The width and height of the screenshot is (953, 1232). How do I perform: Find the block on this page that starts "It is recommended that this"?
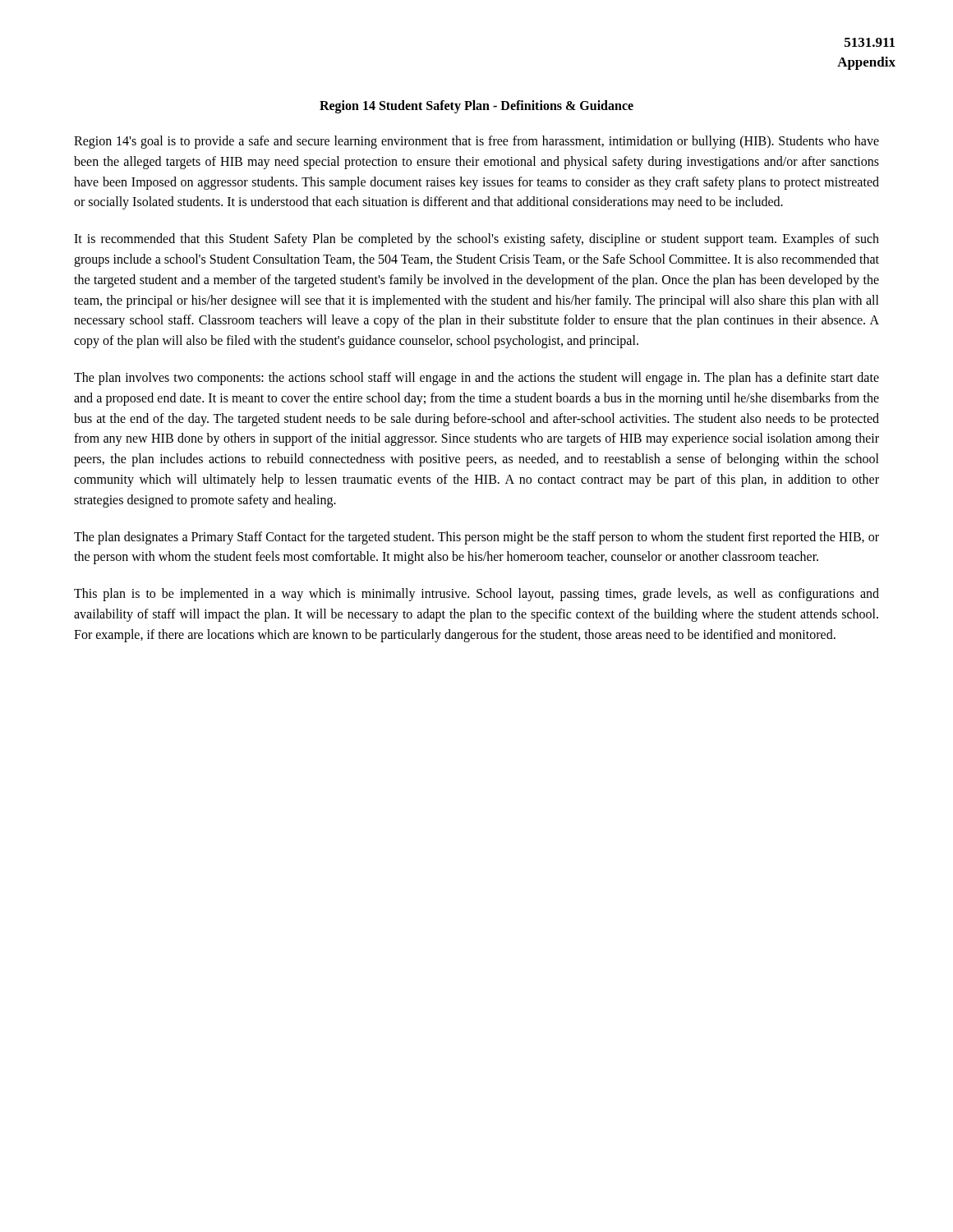(x=476, y=290)
